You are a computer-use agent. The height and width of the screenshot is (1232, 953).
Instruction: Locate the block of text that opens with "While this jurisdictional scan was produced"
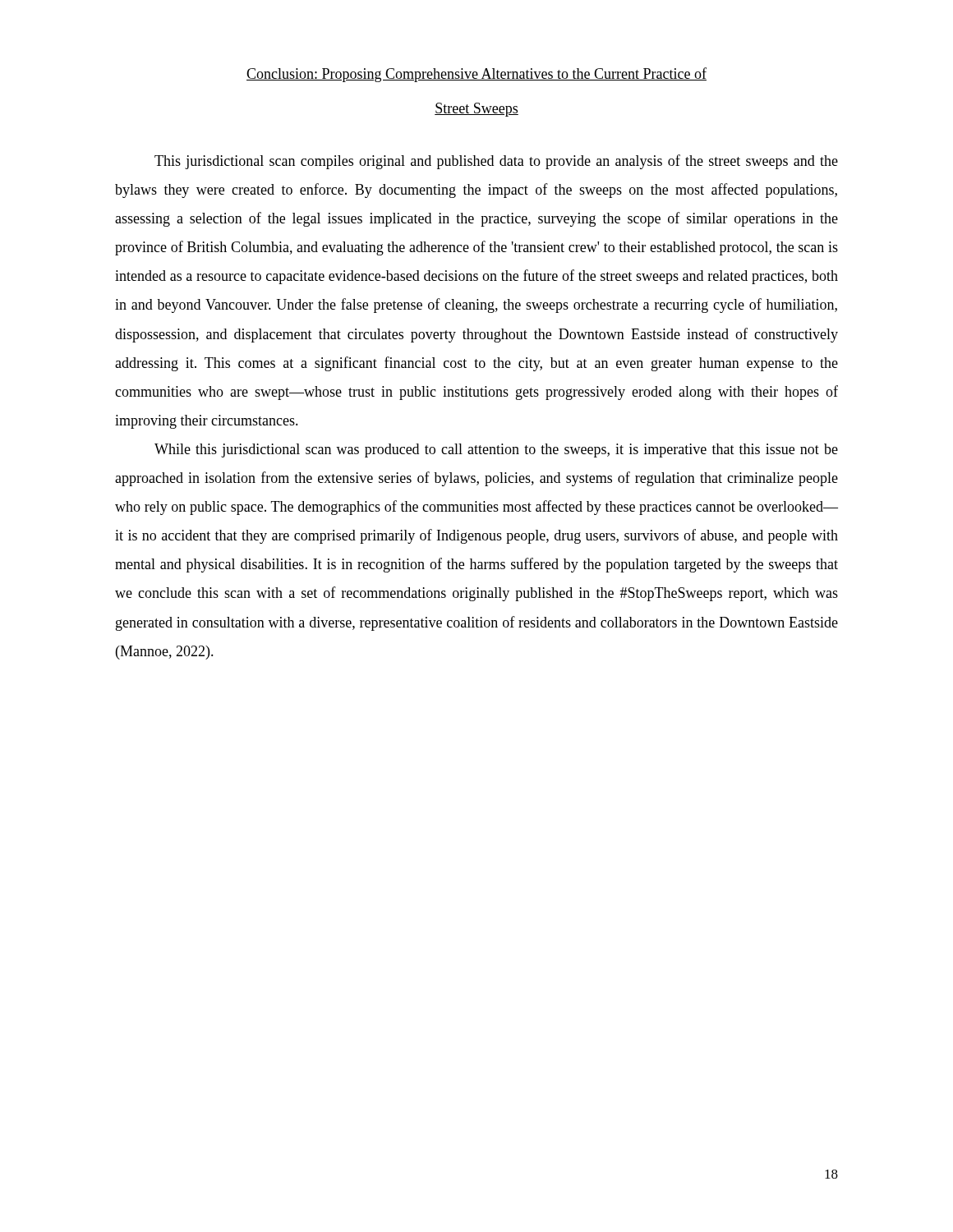476,550
